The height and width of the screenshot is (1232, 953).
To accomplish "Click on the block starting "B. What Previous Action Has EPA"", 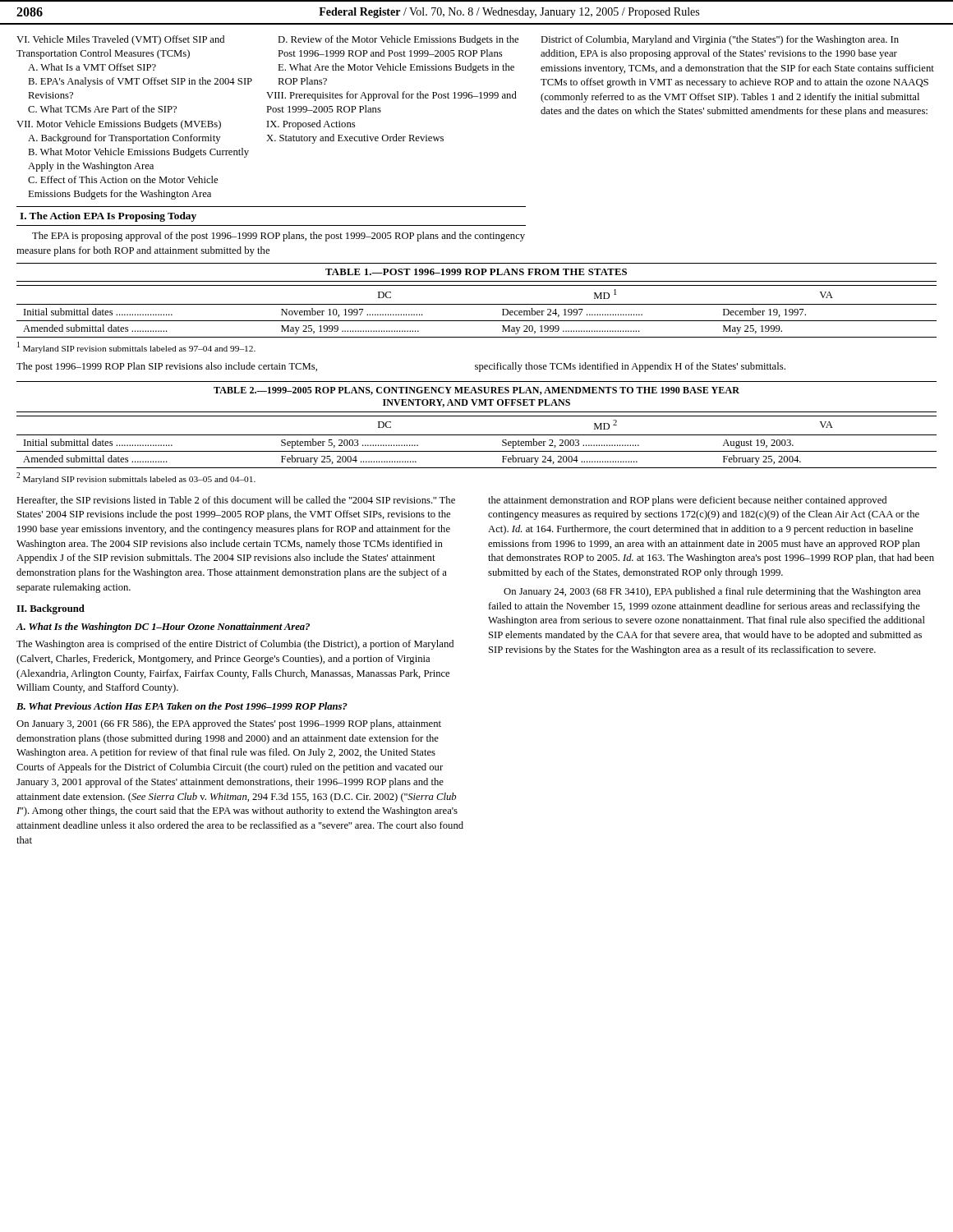I will (x=182, y=706).
